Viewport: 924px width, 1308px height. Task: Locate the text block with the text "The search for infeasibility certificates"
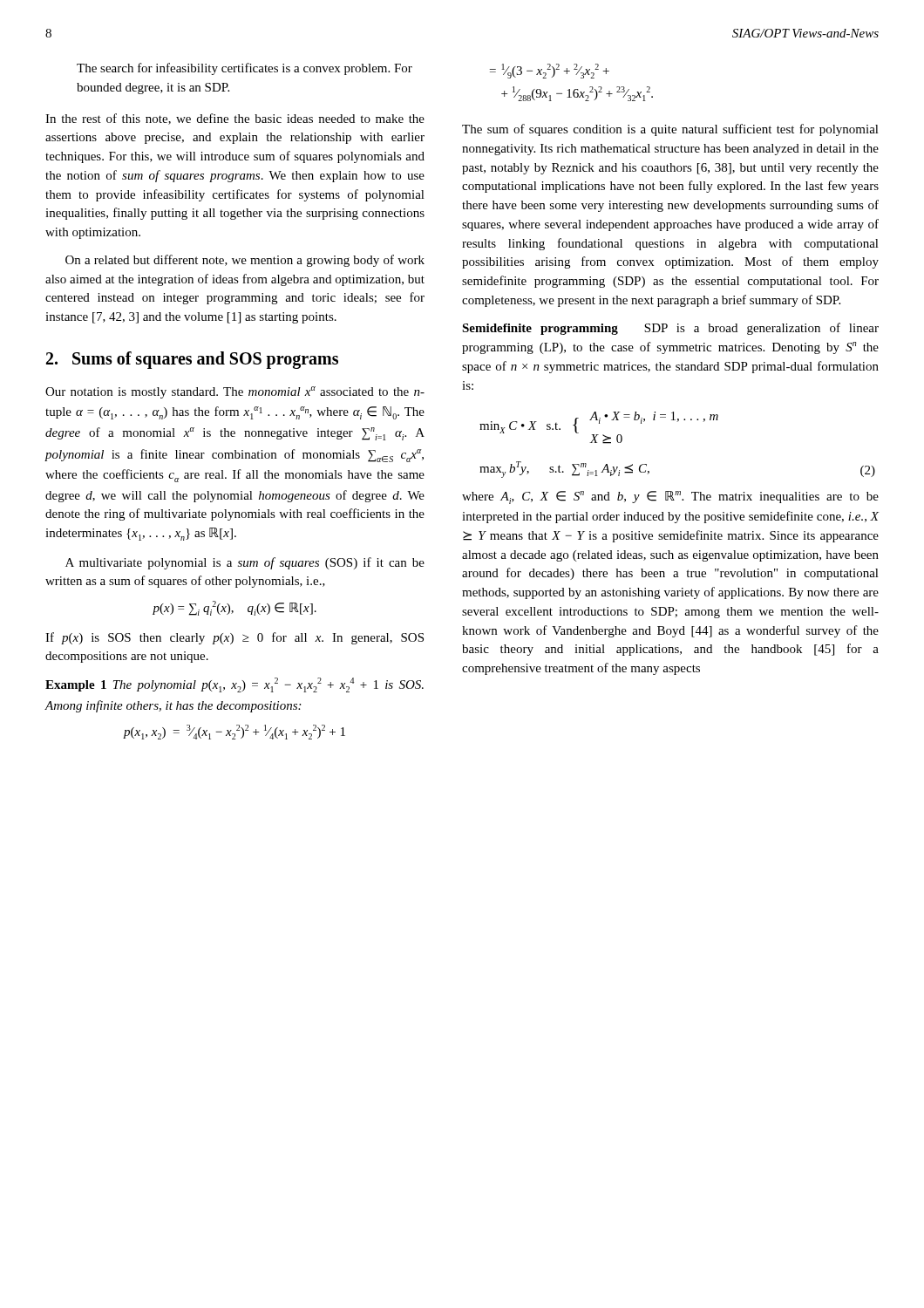click(244, 77)
